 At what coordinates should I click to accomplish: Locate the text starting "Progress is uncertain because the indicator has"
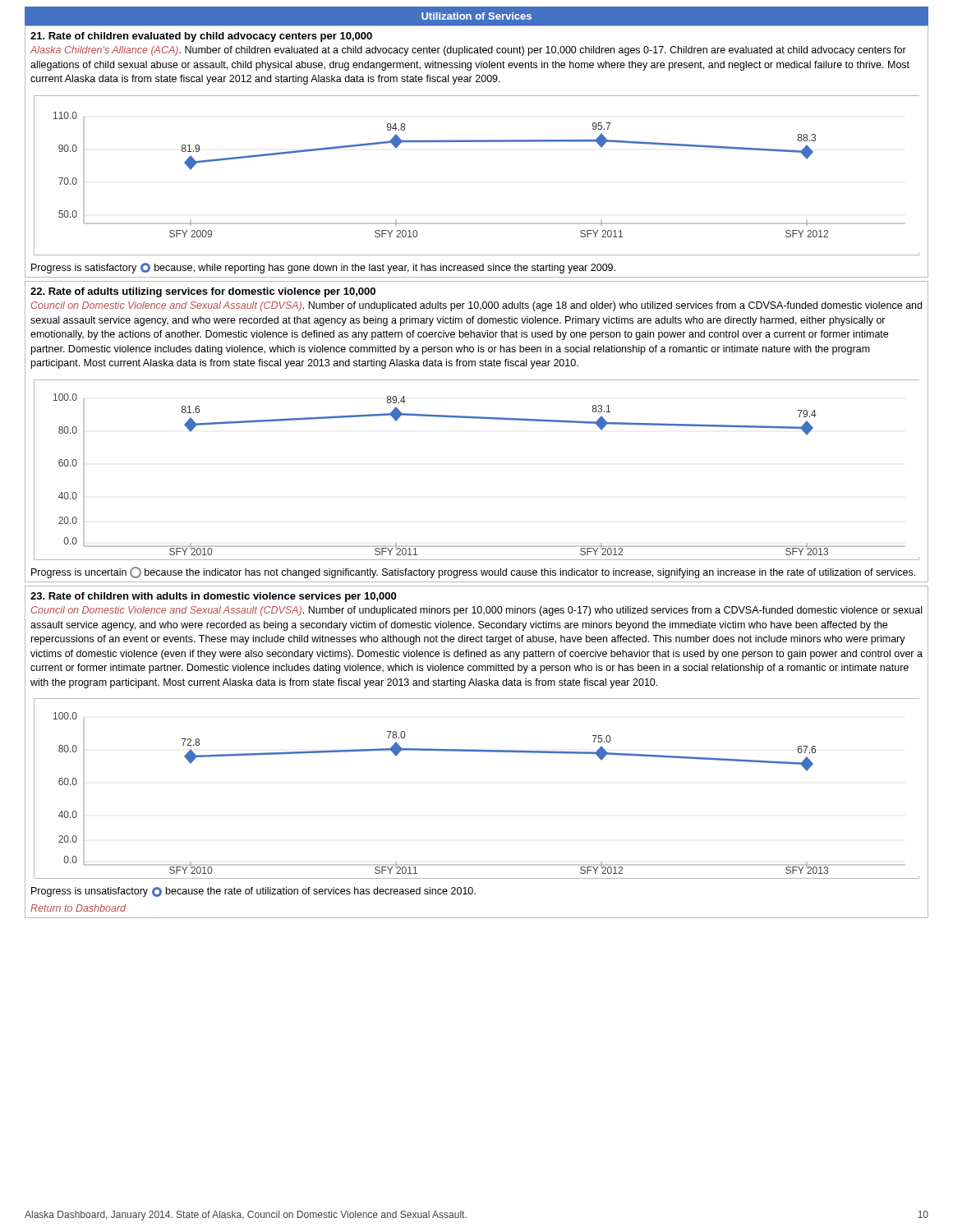(473, 573)
